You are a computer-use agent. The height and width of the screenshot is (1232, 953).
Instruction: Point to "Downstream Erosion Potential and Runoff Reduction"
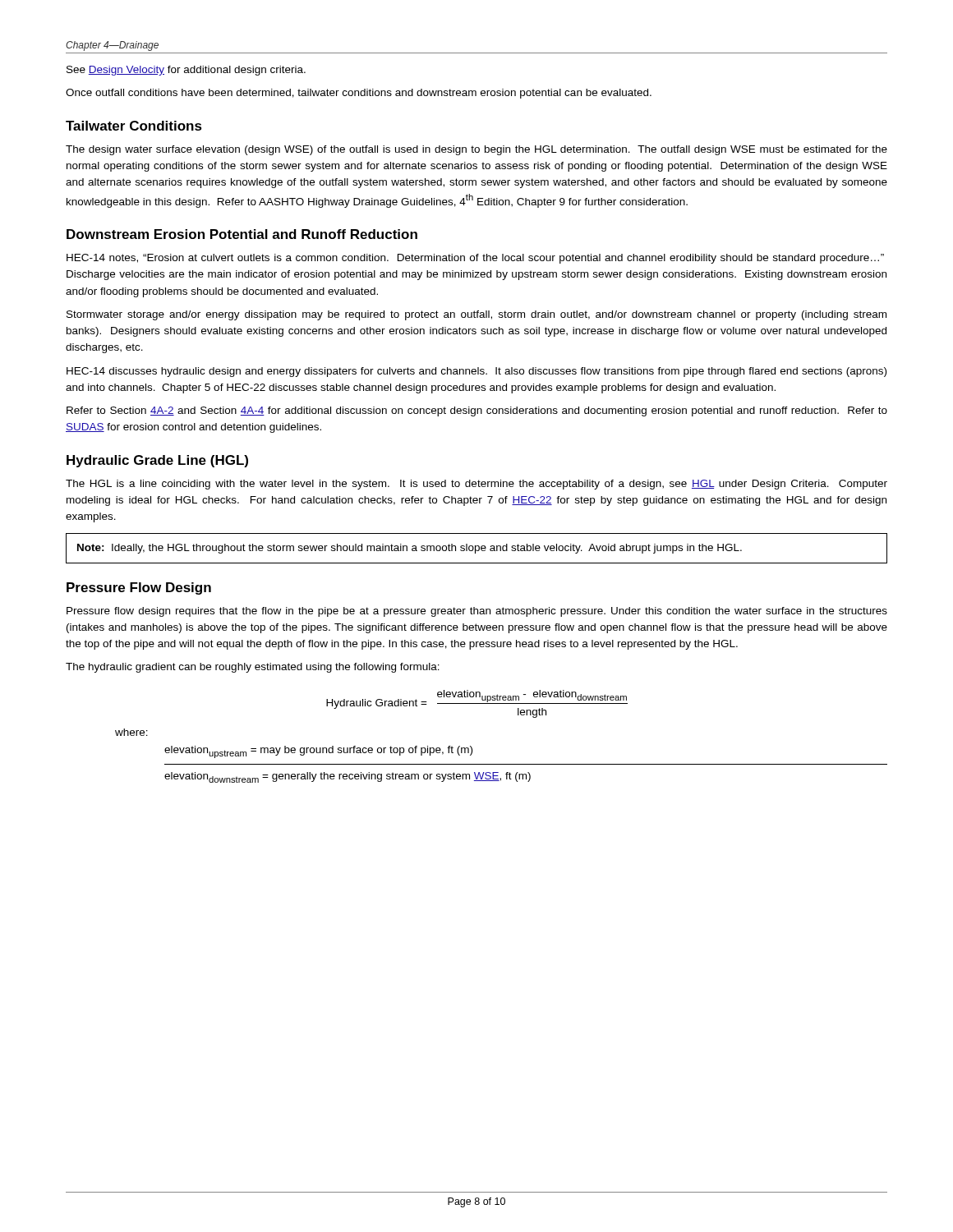242,235
